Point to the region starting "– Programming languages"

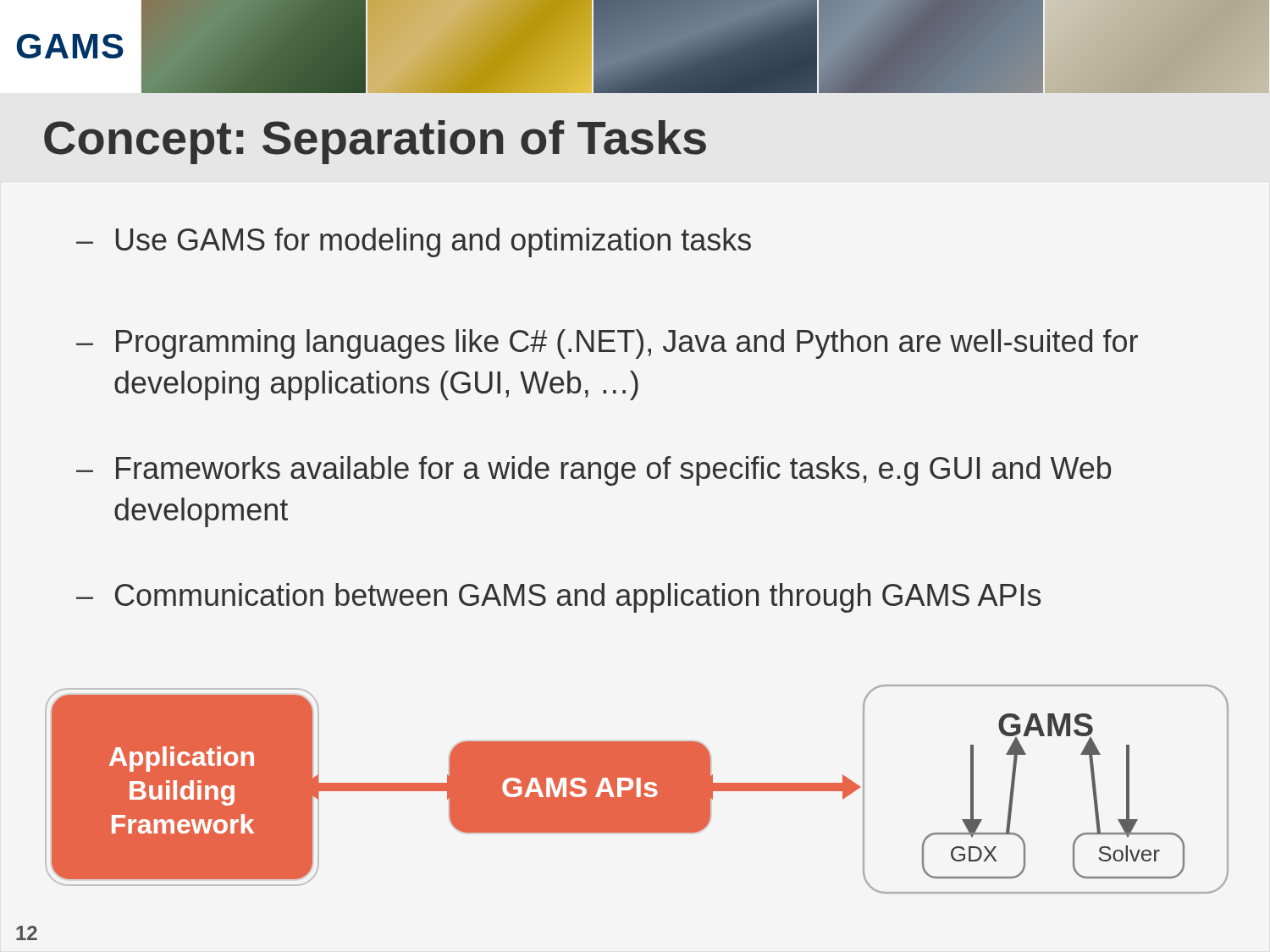click(631, 363)
